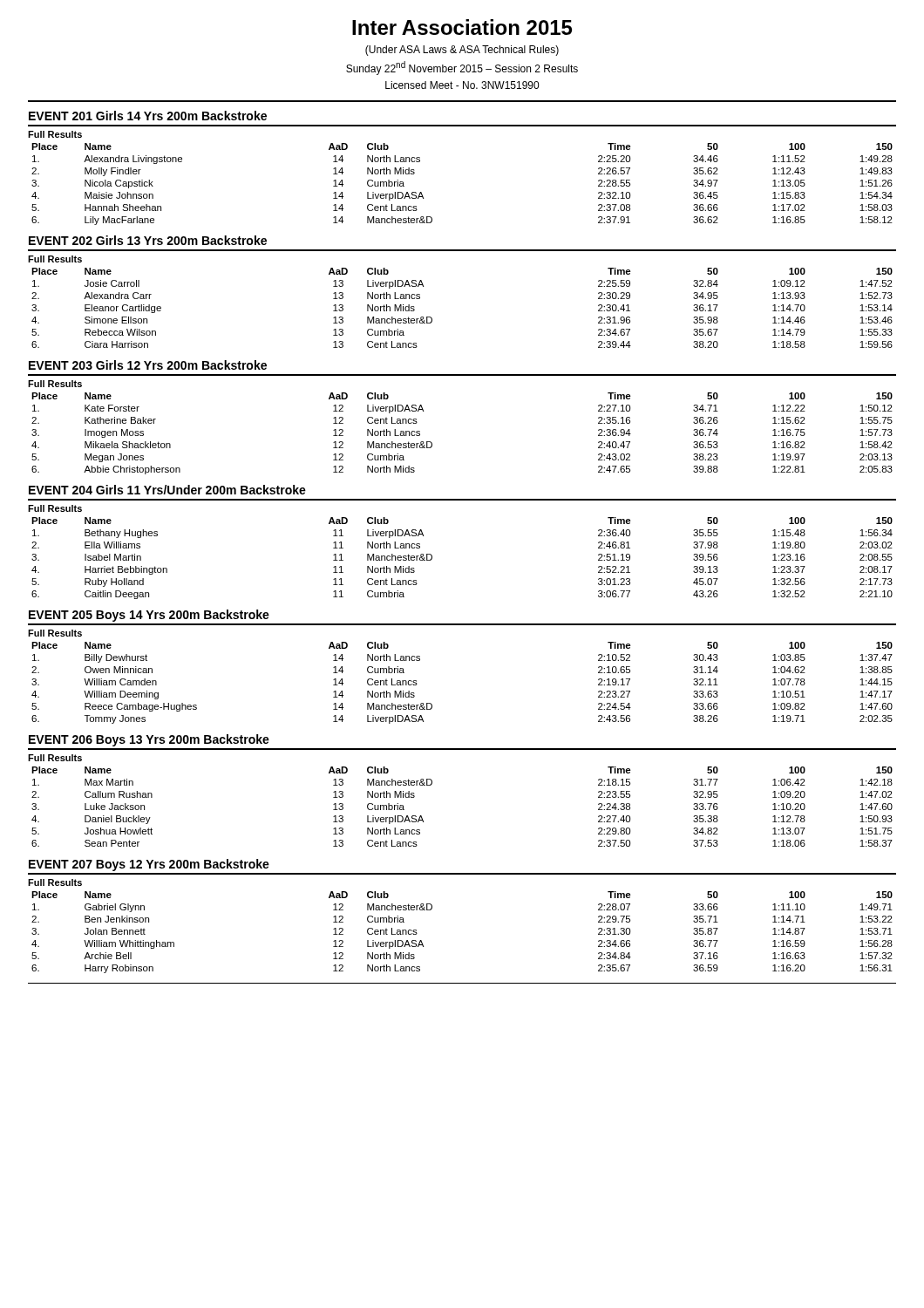Screen dimensions: 1308x924
Task: Click on the element starting "EVENT 201 Girls 14 Yrs 200m Backstroke"
Action: [x=148, y=116]
